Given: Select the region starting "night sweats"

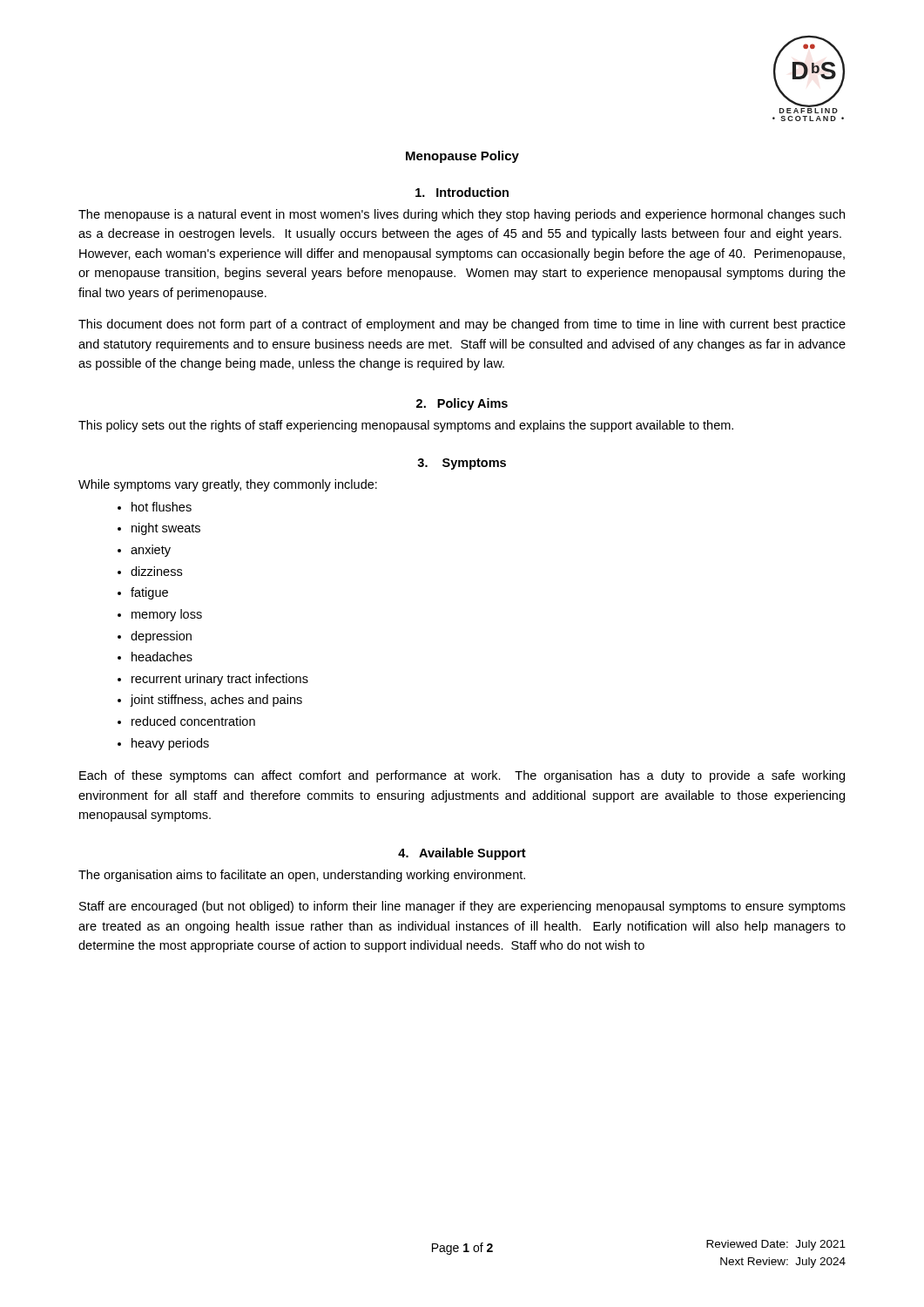Looking at the screenshot, I should [166, 528].
